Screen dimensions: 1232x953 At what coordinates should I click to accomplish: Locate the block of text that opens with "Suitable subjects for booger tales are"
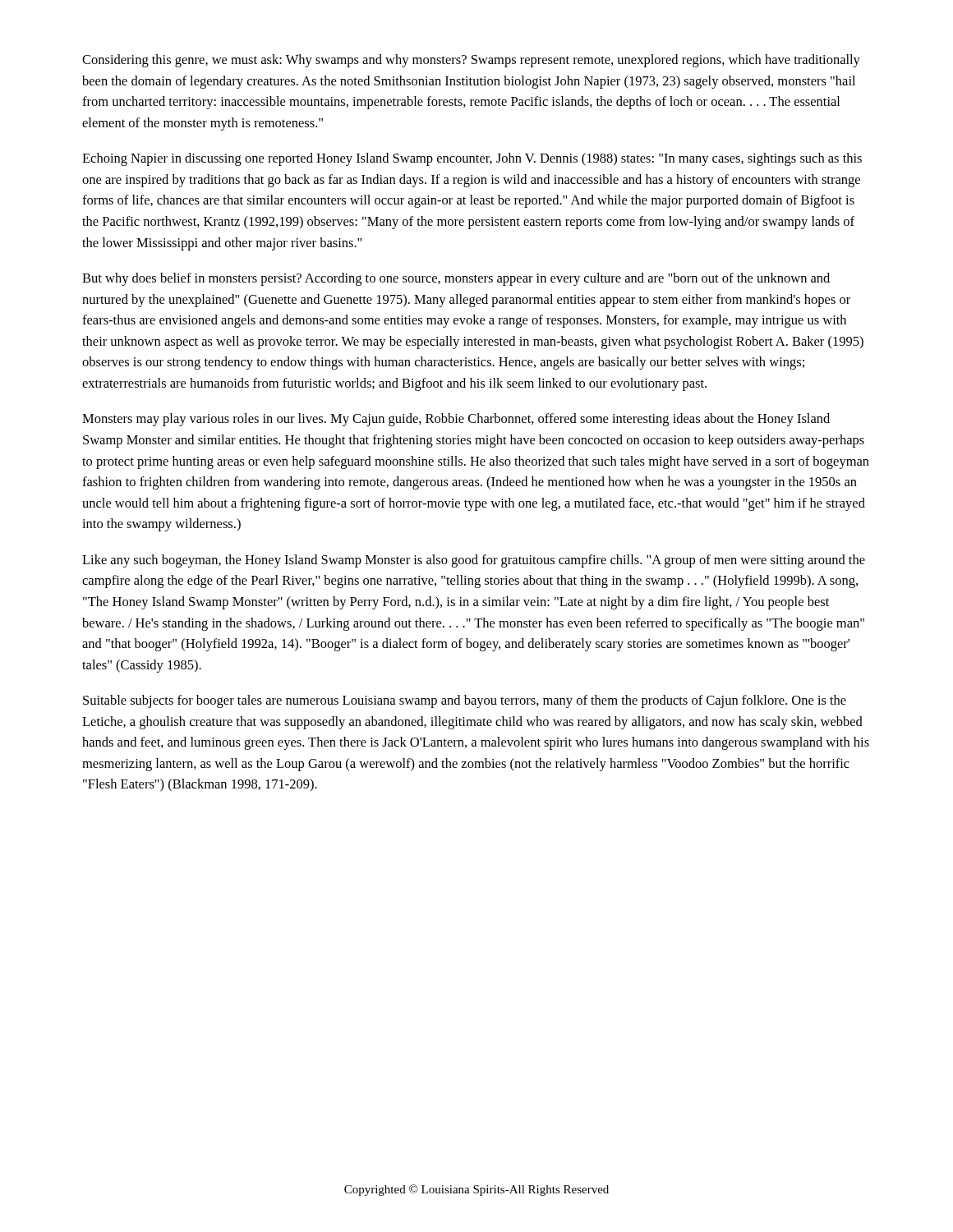coord(476,742)
